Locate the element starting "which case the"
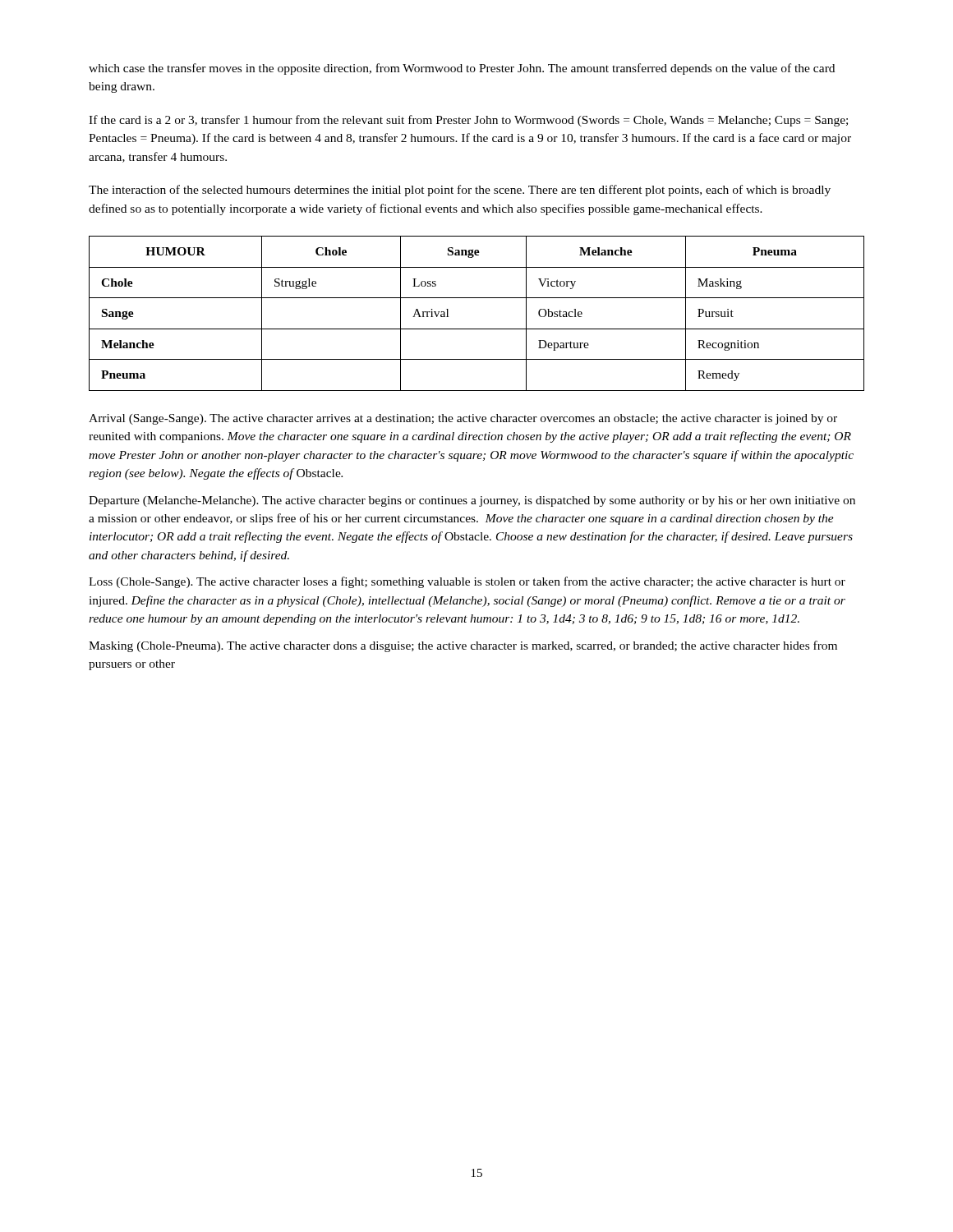Viewport: 953px width, 1232px height. pyautogui.click(x=462, y=77)
